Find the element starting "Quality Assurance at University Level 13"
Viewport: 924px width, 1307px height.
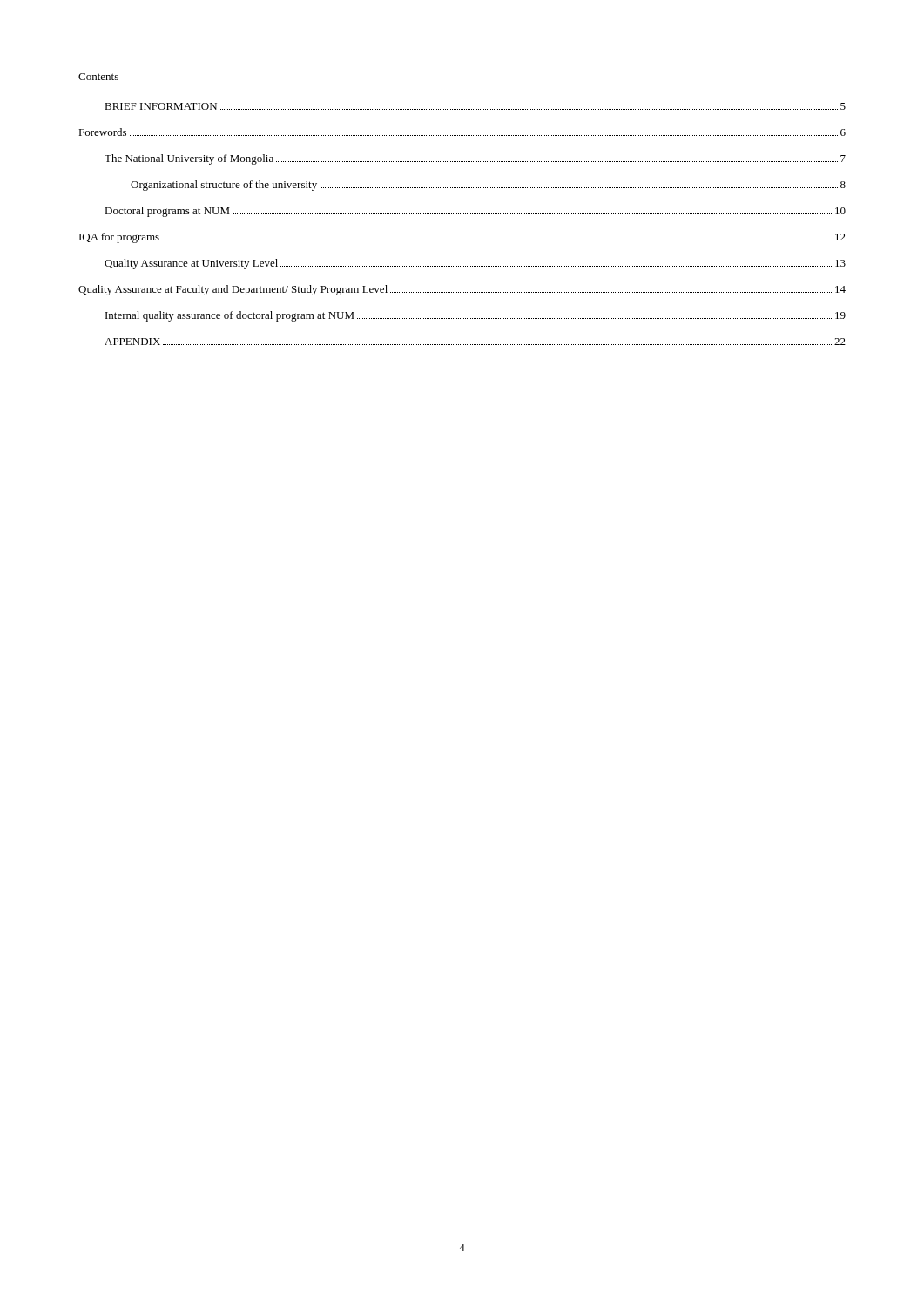point(475,263)
